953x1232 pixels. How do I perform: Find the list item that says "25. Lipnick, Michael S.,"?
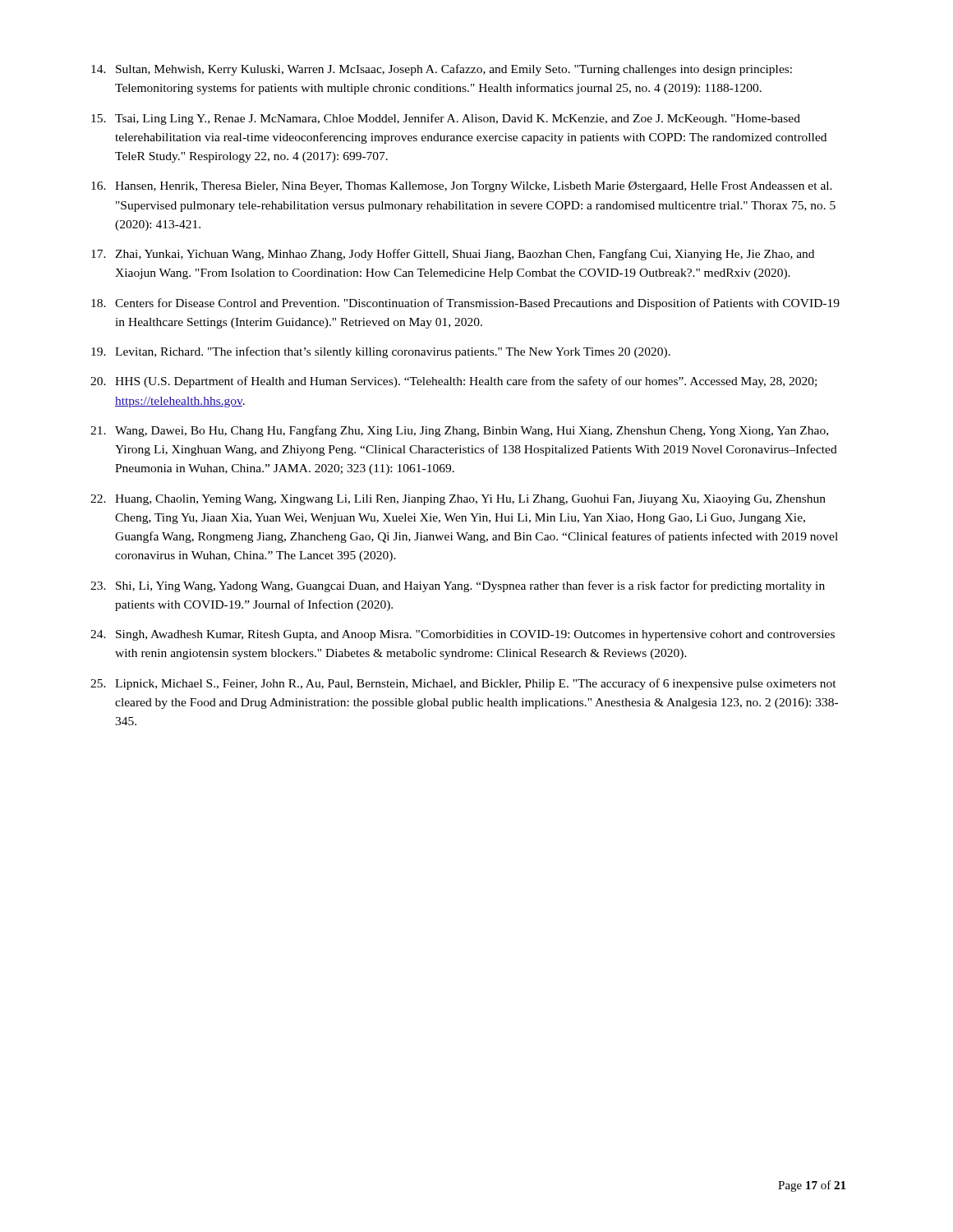468,702
